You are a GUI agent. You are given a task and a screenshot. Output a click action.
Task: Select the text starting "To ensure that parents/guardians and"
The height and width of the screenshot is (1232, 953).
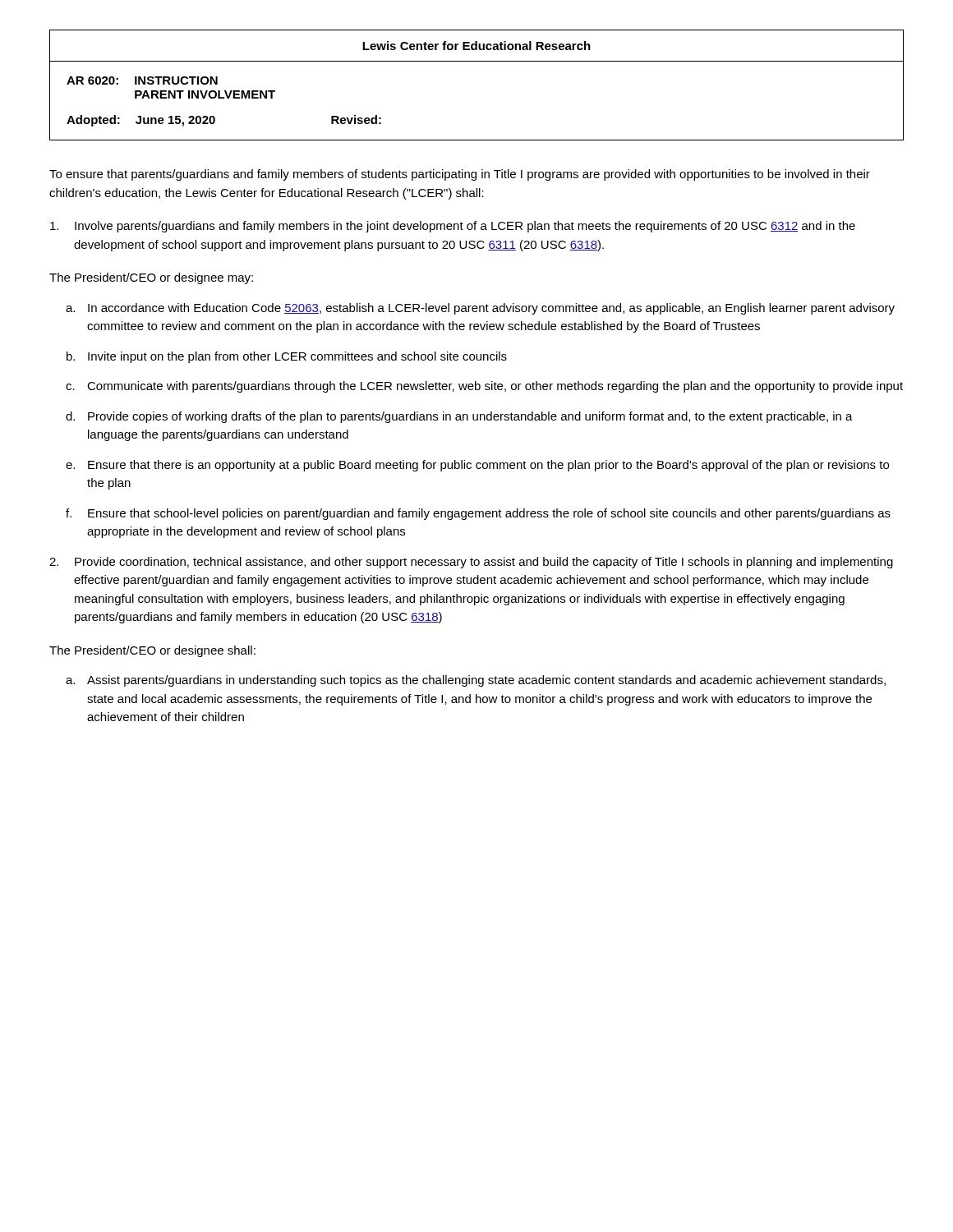point(460,183)
